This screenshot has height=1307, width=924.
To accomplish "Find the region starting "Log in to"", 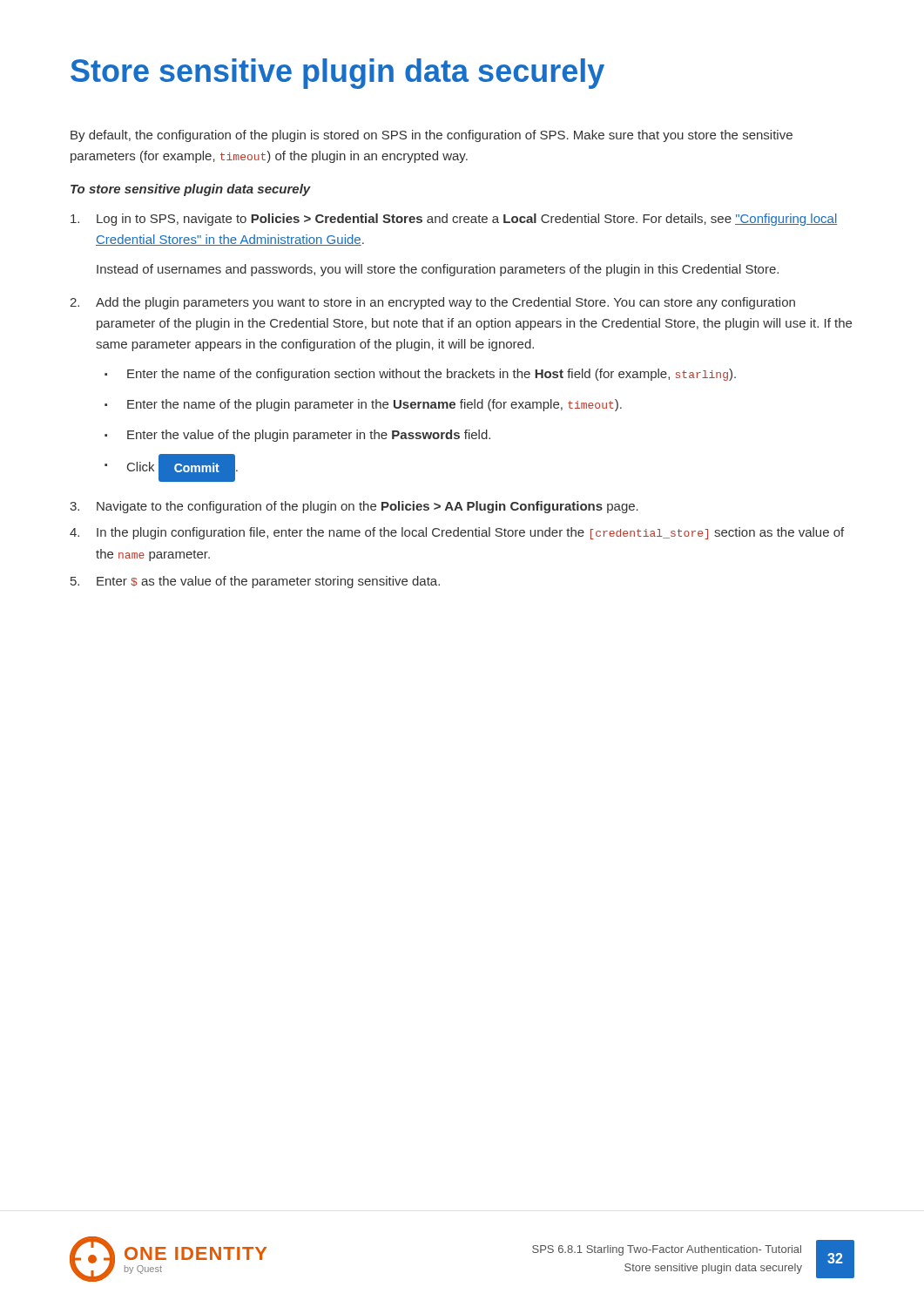I will [x=454, y=220].
